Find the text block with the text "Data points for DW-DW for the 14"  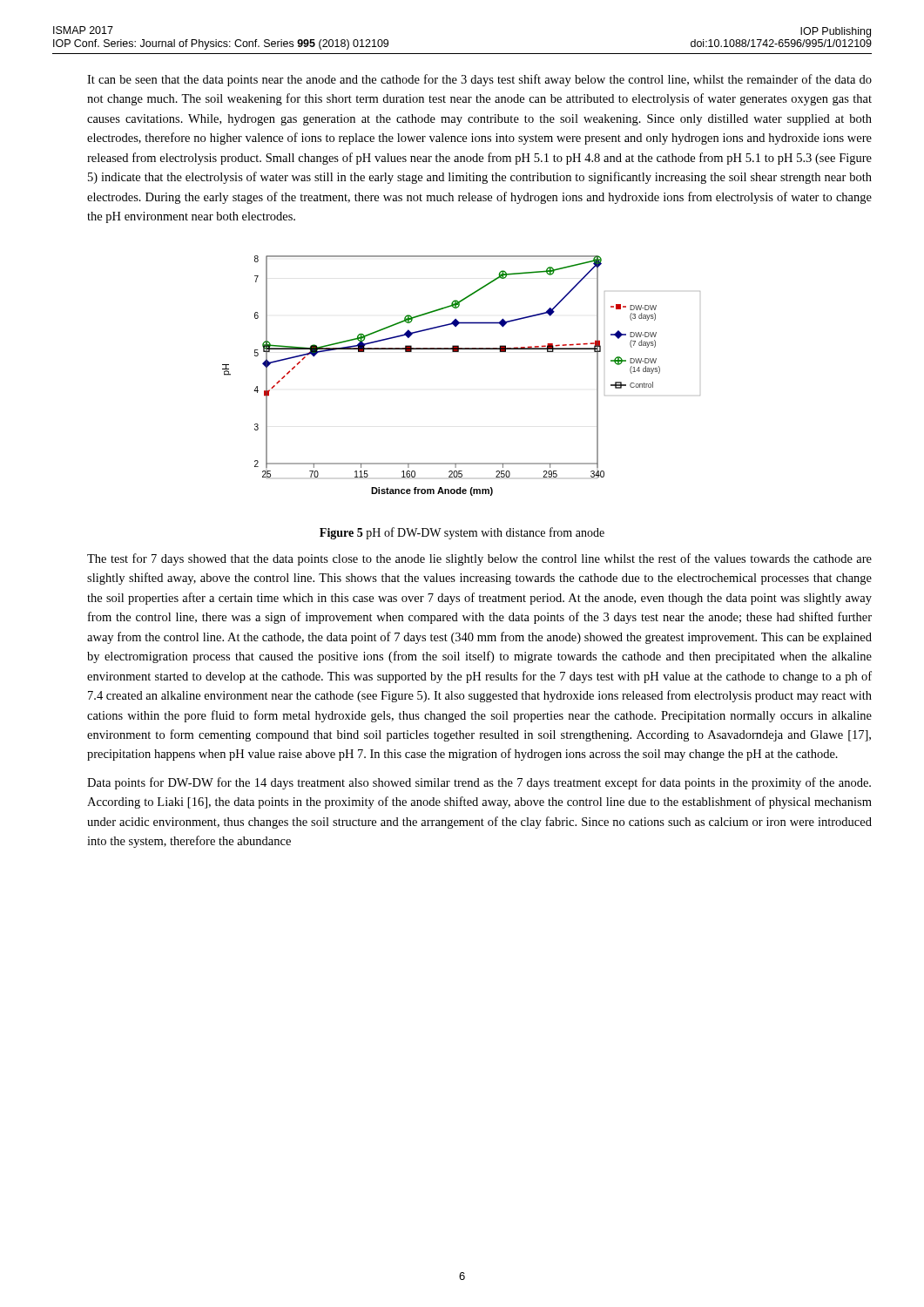[x=479, y=812]
